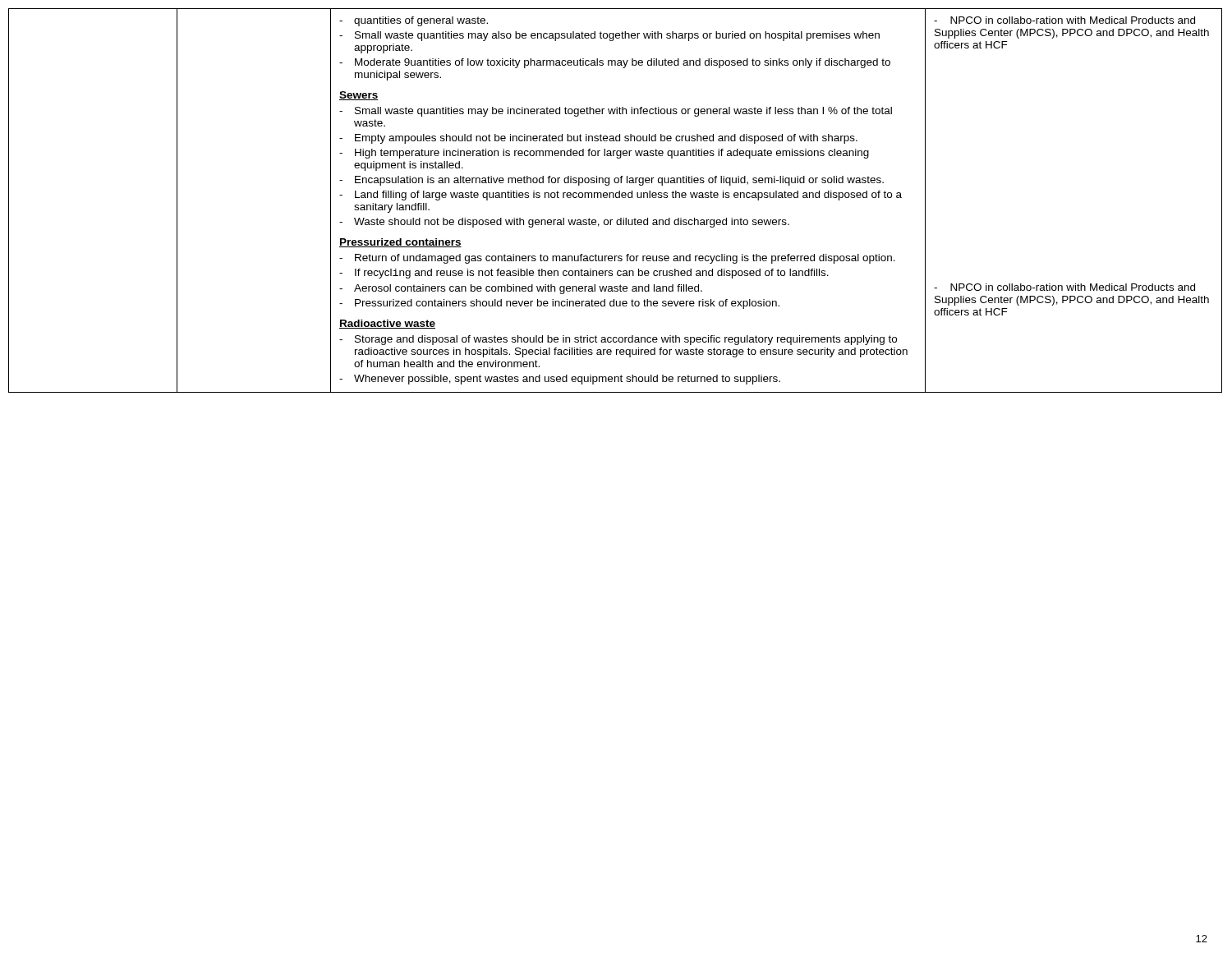Locate the text block starting "- High temperature incineration is recommended for"
This screenshot has width=1232, height=953.
(628, 159)
